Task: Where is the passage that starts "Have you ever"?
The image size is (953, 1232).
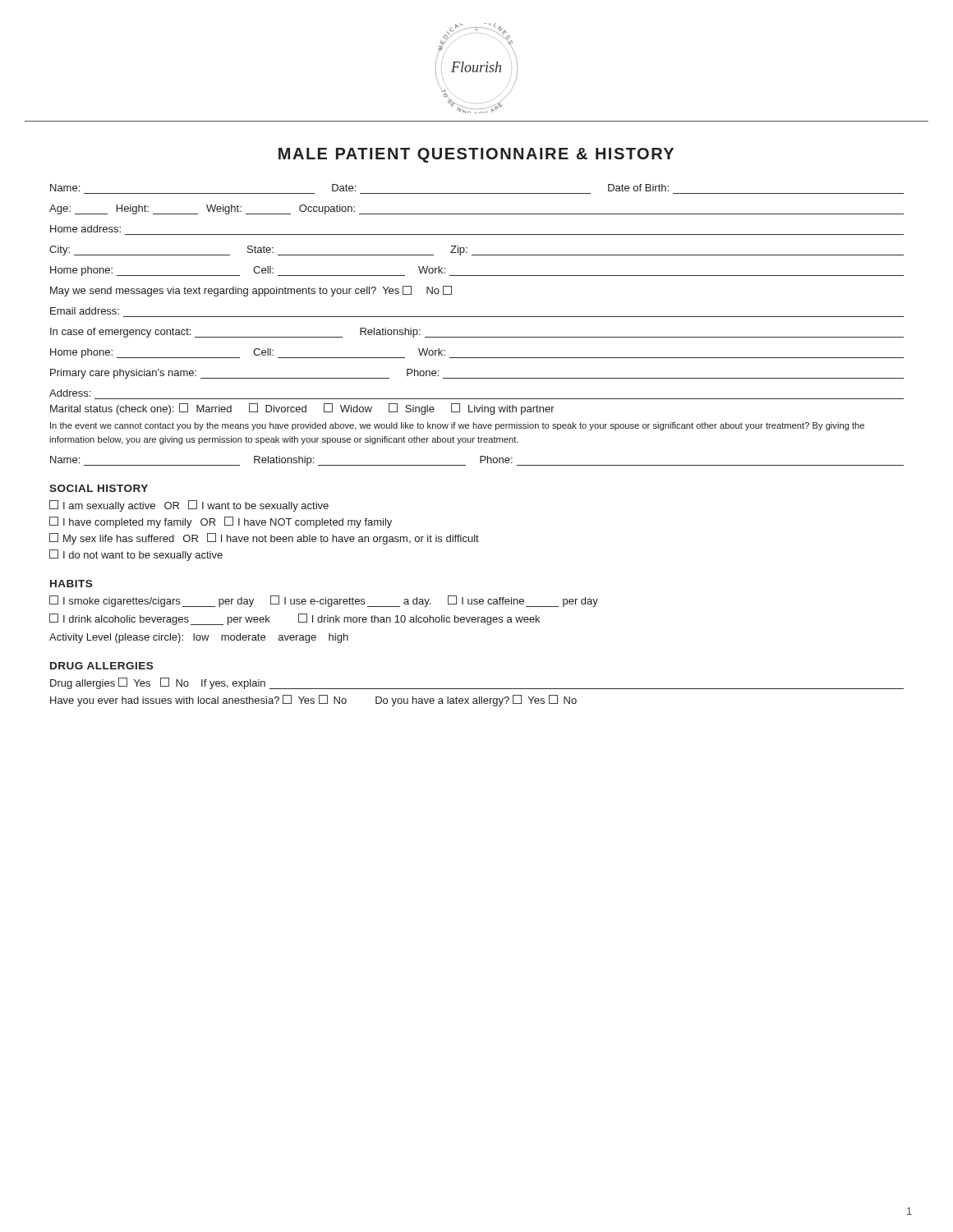Action: [313, 700]
